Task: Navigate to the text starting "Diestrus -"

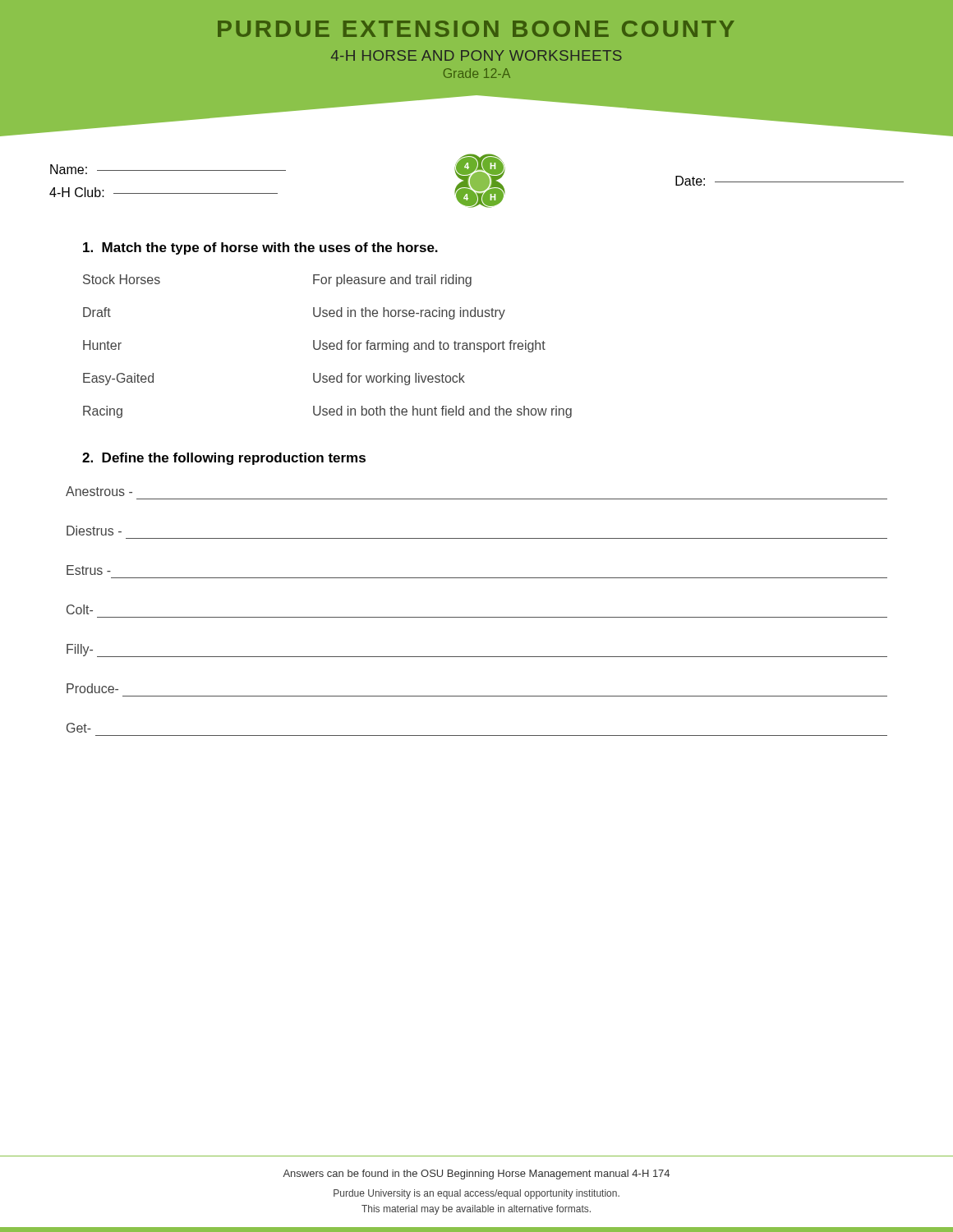Action: (476, 531)
